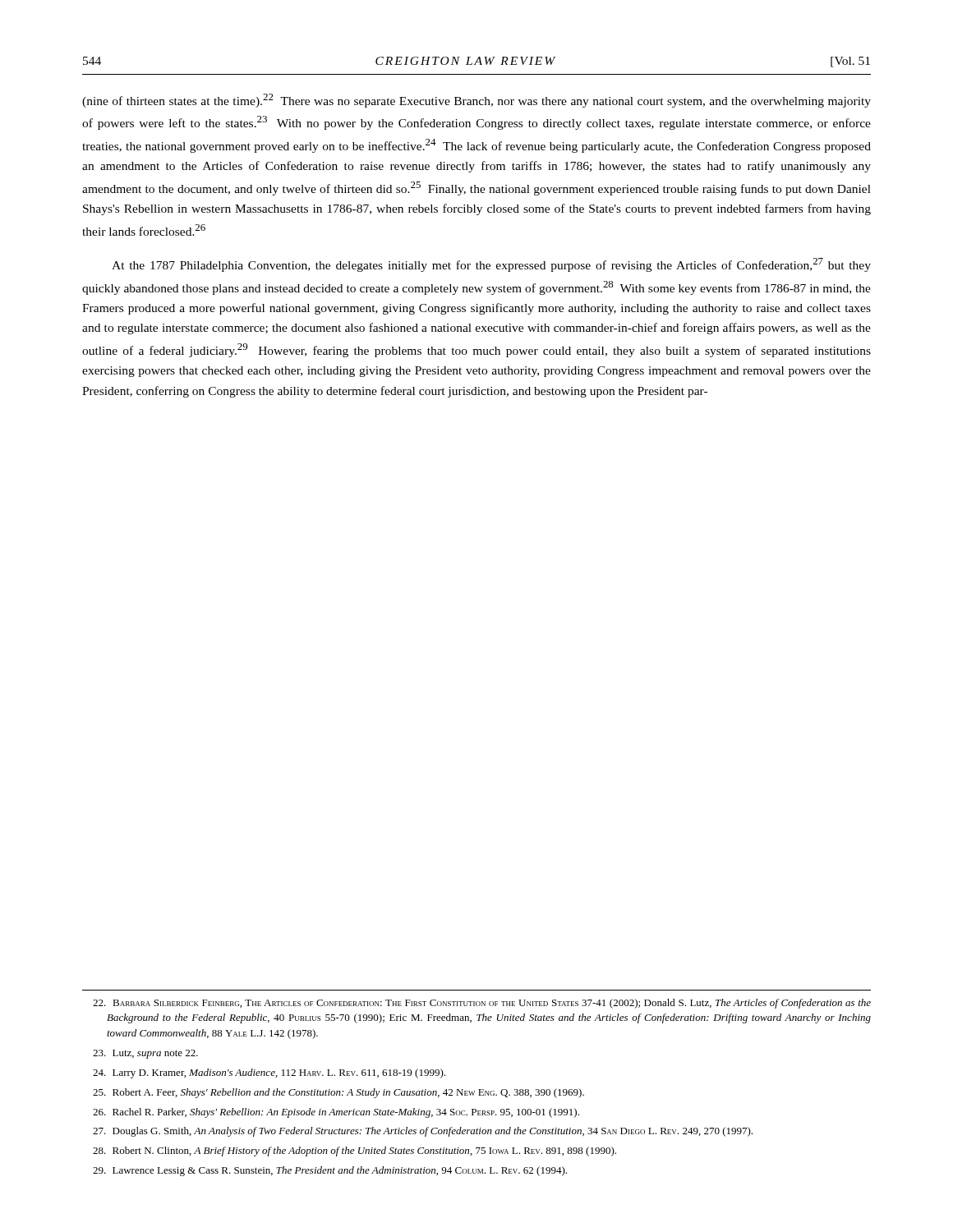Viewport: 953px width, 1232px height.
Task: Select the block starting "Lutz, supra note"
Action: tap(140, 1053)
